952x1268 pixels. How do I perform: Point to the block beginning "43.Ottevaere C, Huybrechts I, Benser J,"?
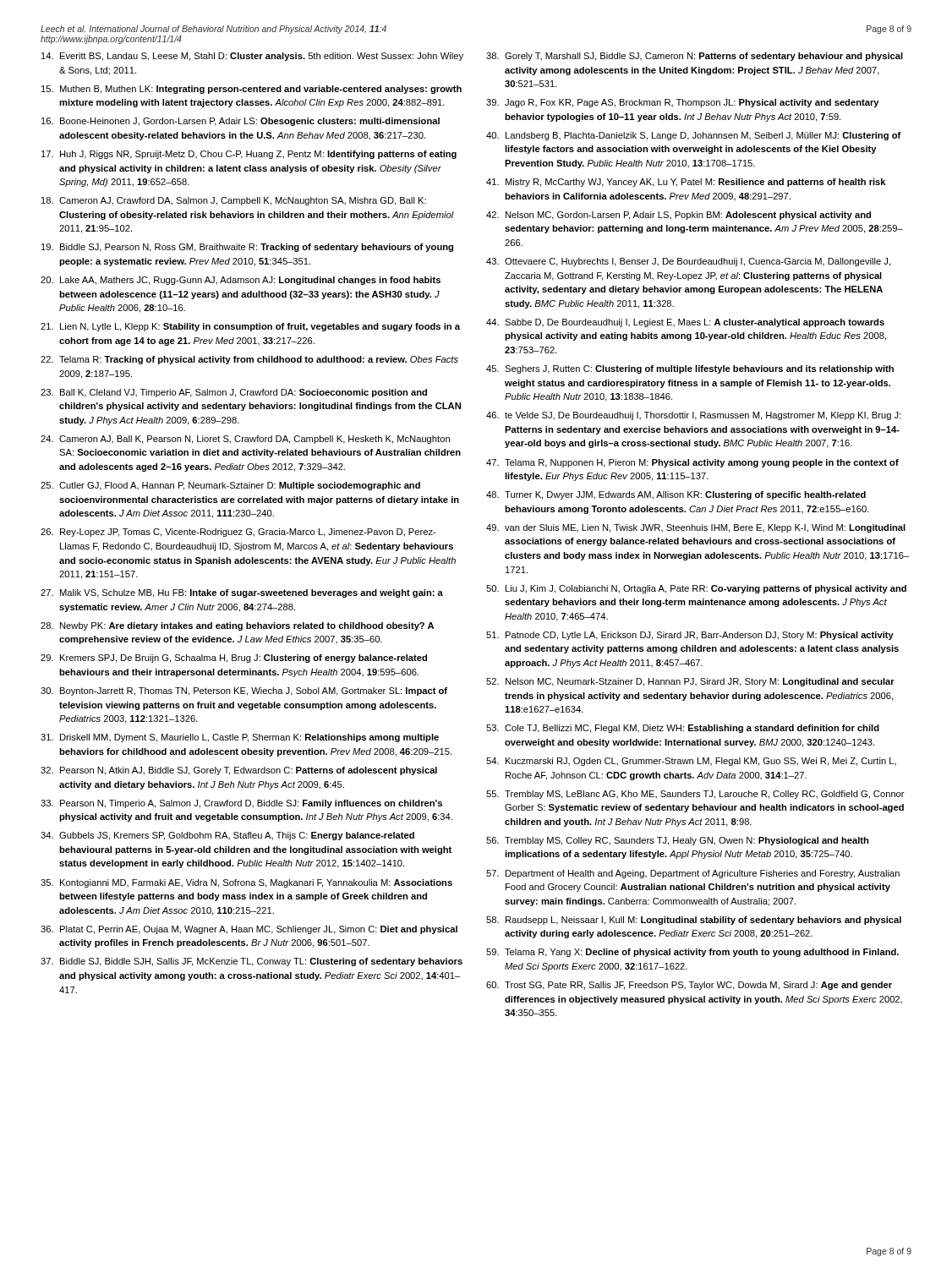[699, 283]
